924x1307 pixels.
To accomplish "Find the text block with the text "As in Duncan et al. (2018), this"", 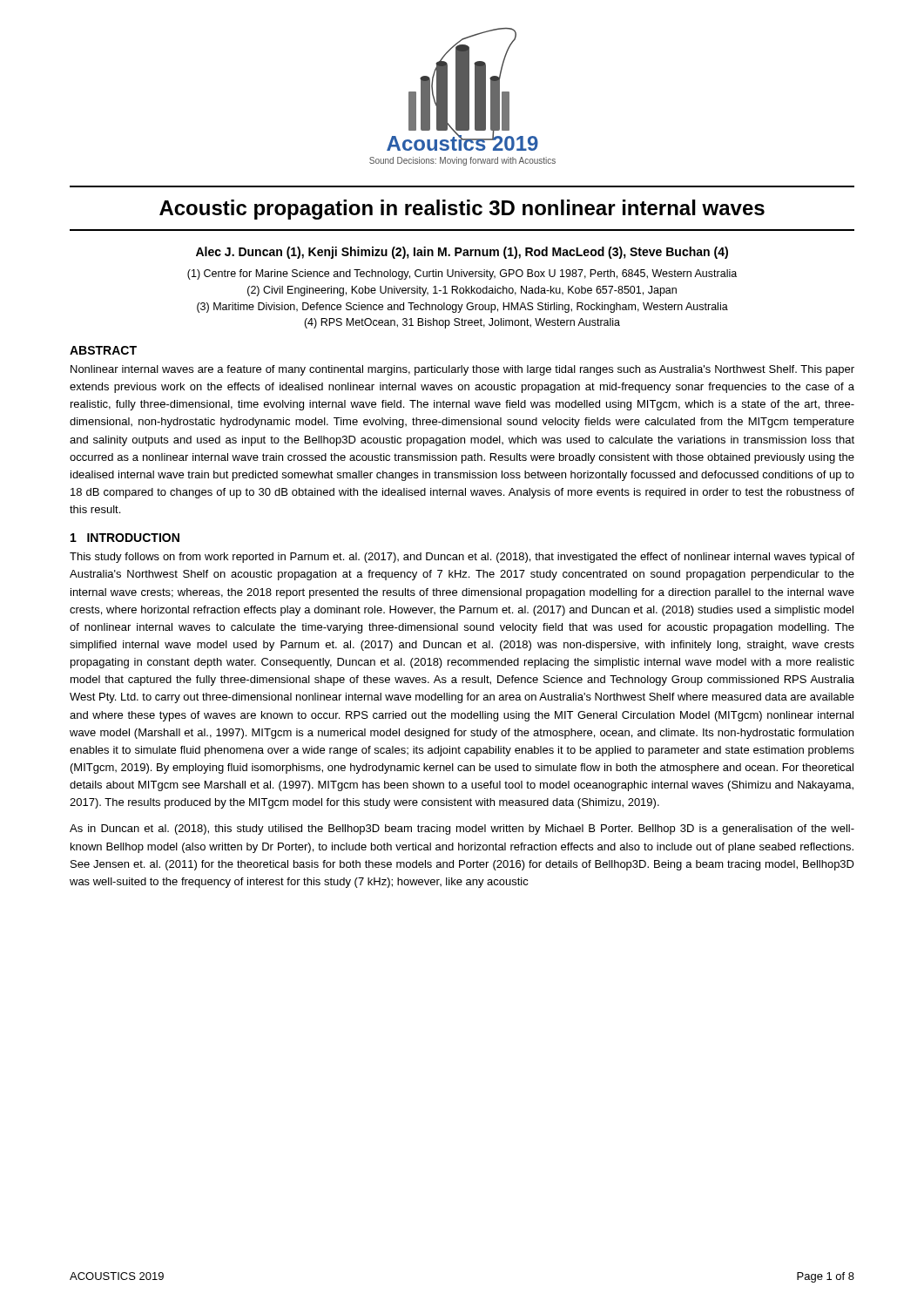I will click(462, 855).
